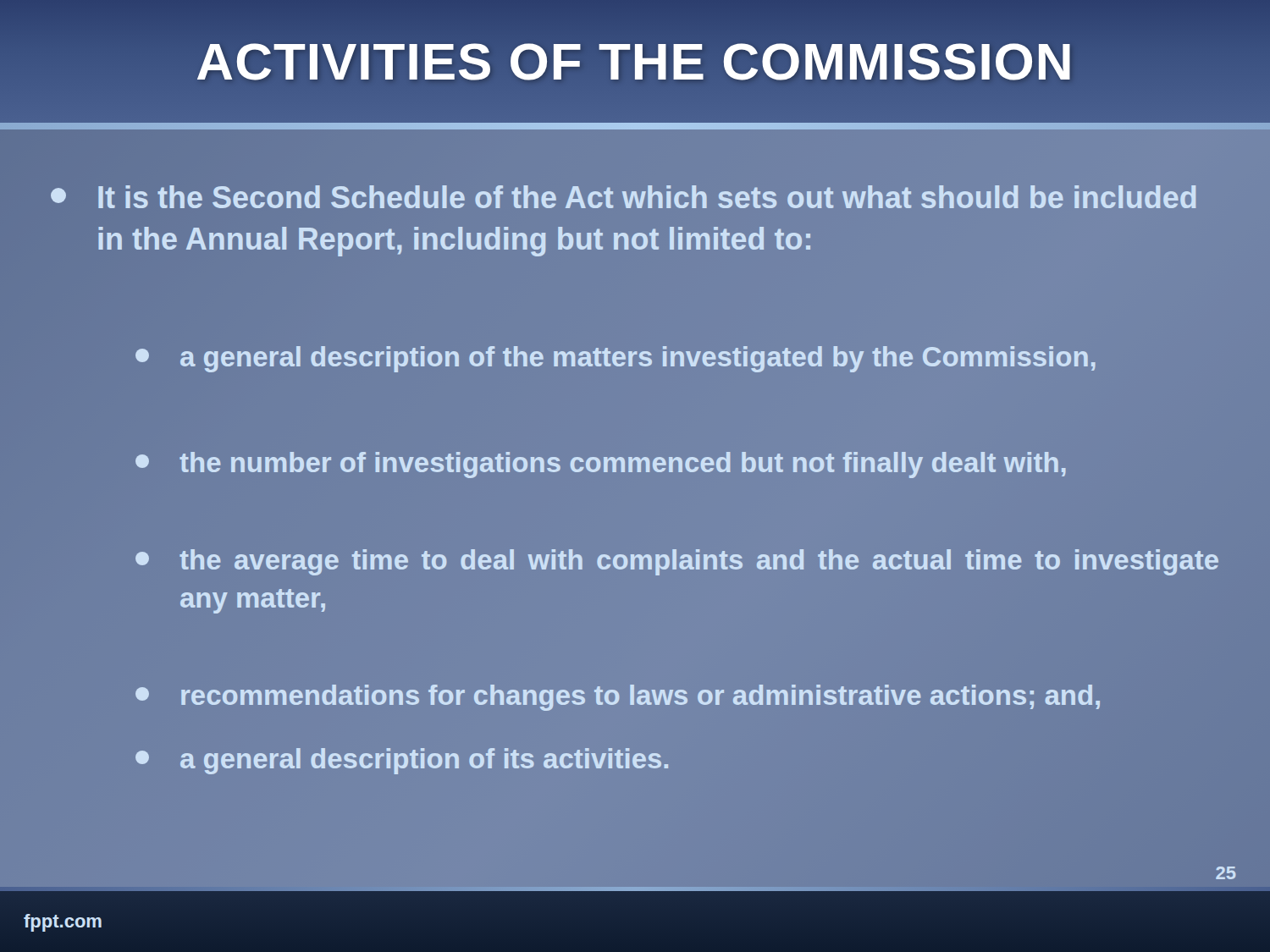Locate the list item that says "It is the"

pos(635,219)
